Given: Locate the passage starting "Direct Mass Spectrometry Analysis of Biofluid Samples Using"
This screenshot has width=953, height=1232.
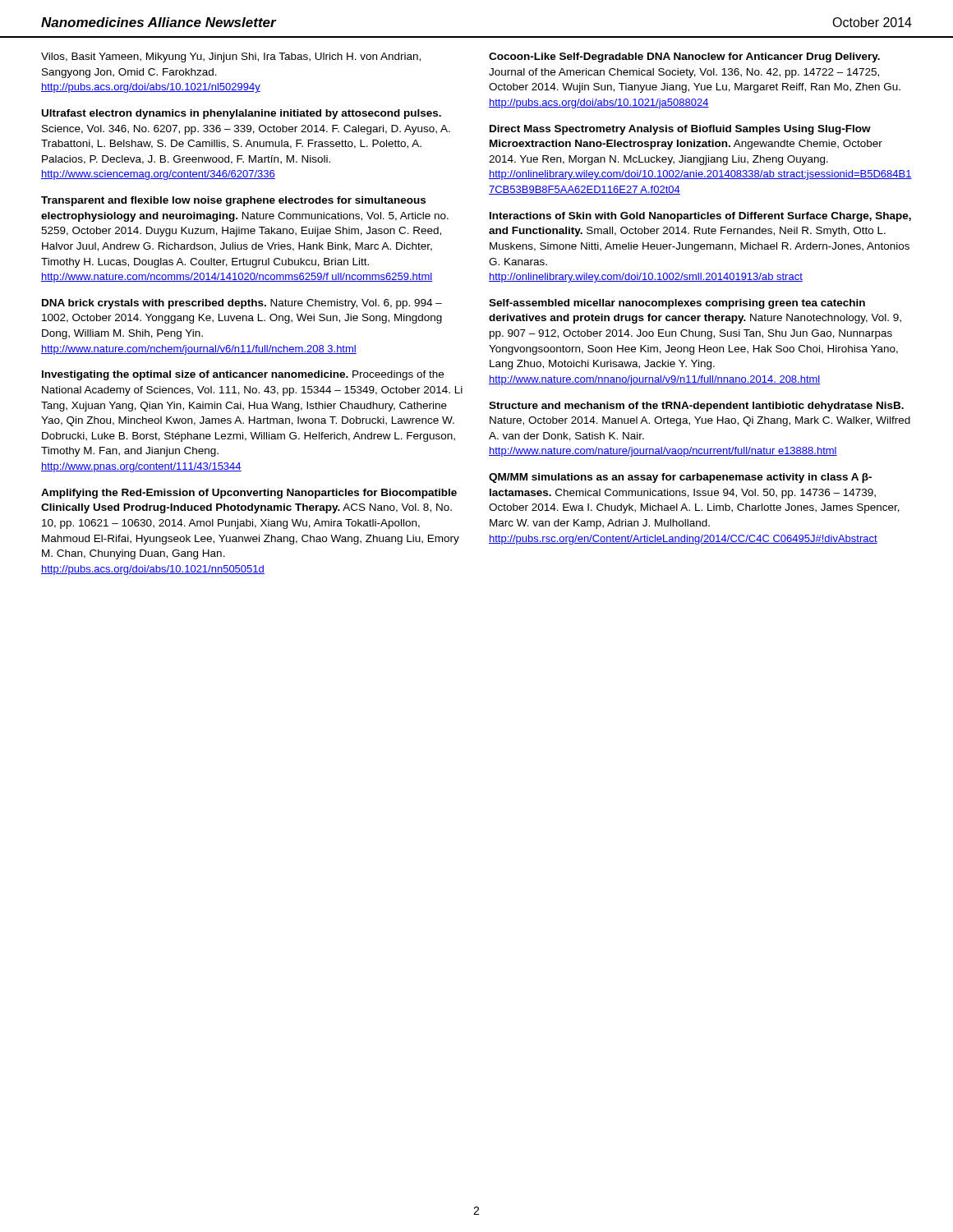Looking at the screenshot, I should point(700,159).
